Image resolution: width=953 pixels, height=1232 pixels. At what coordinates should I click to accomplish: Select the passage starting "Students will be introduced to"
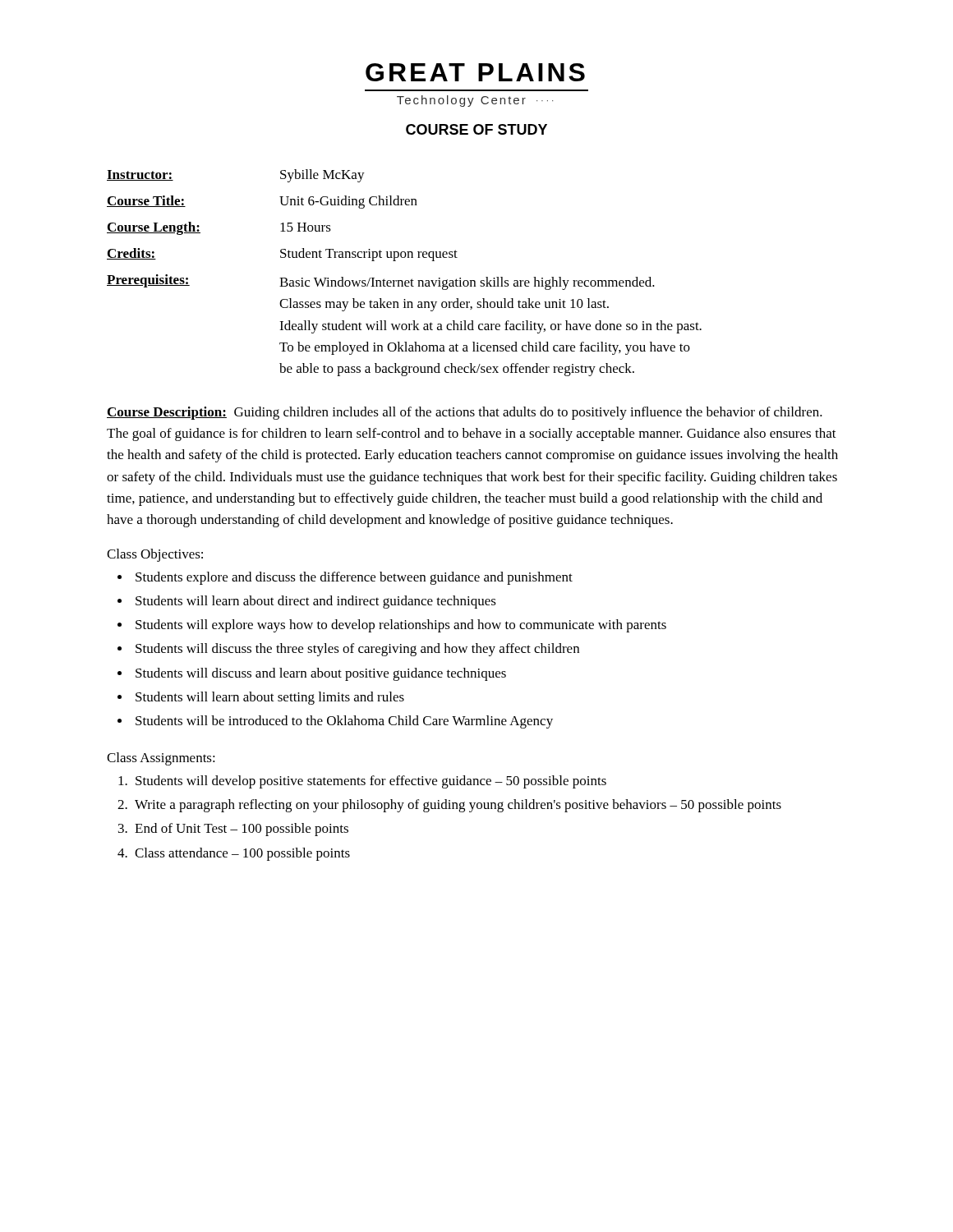pyautogui.click(x=344, y=721)
